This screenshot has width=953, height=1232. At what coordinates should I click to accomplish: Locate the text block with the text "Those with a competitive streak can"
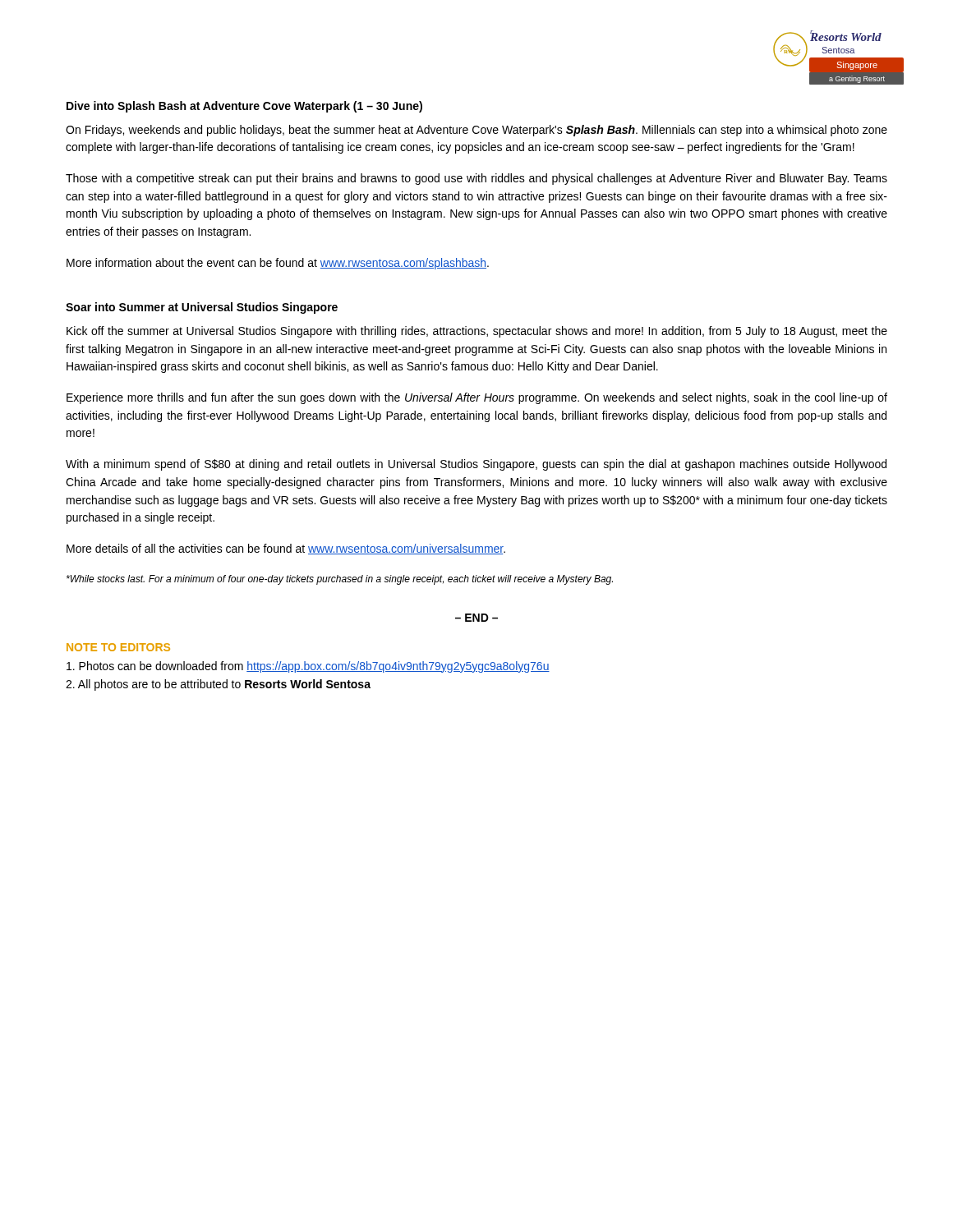(476, 205)
